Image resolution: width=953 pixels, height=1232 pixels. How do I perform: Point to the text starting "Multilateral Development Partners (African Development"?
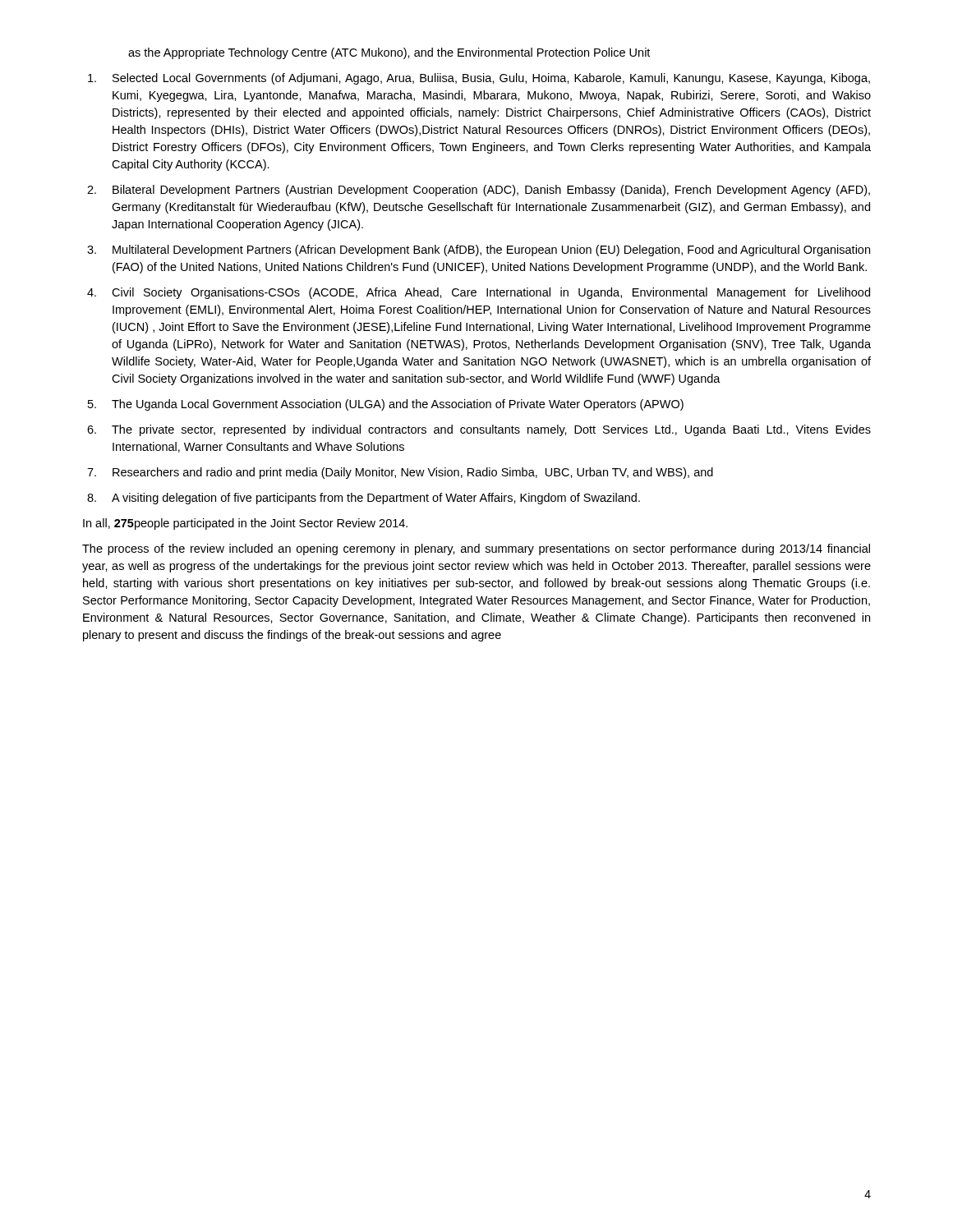[491, 258]
